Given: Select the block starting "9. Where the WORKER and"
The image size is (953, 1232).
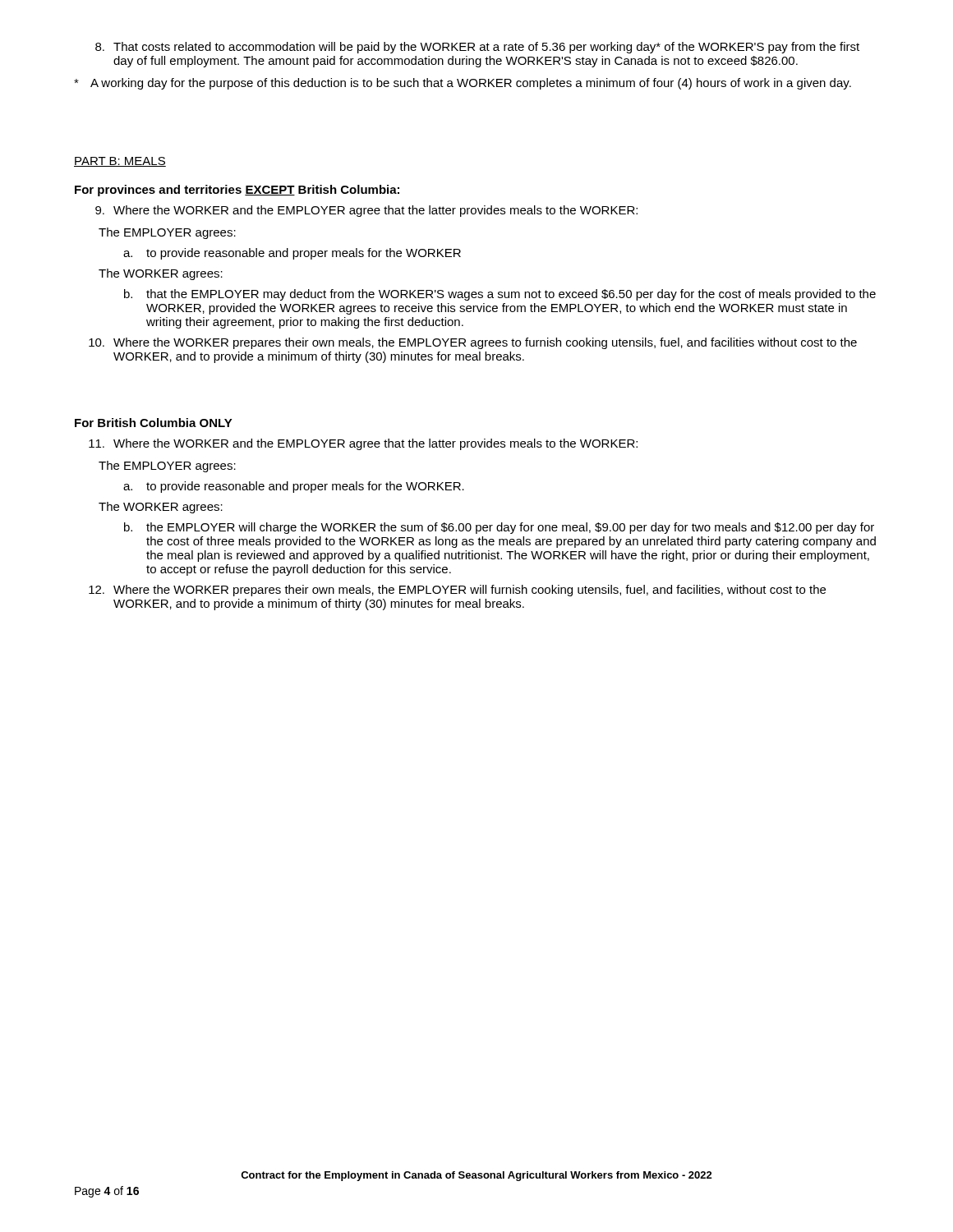Looking at the screenshot, I should coord(476,210).
